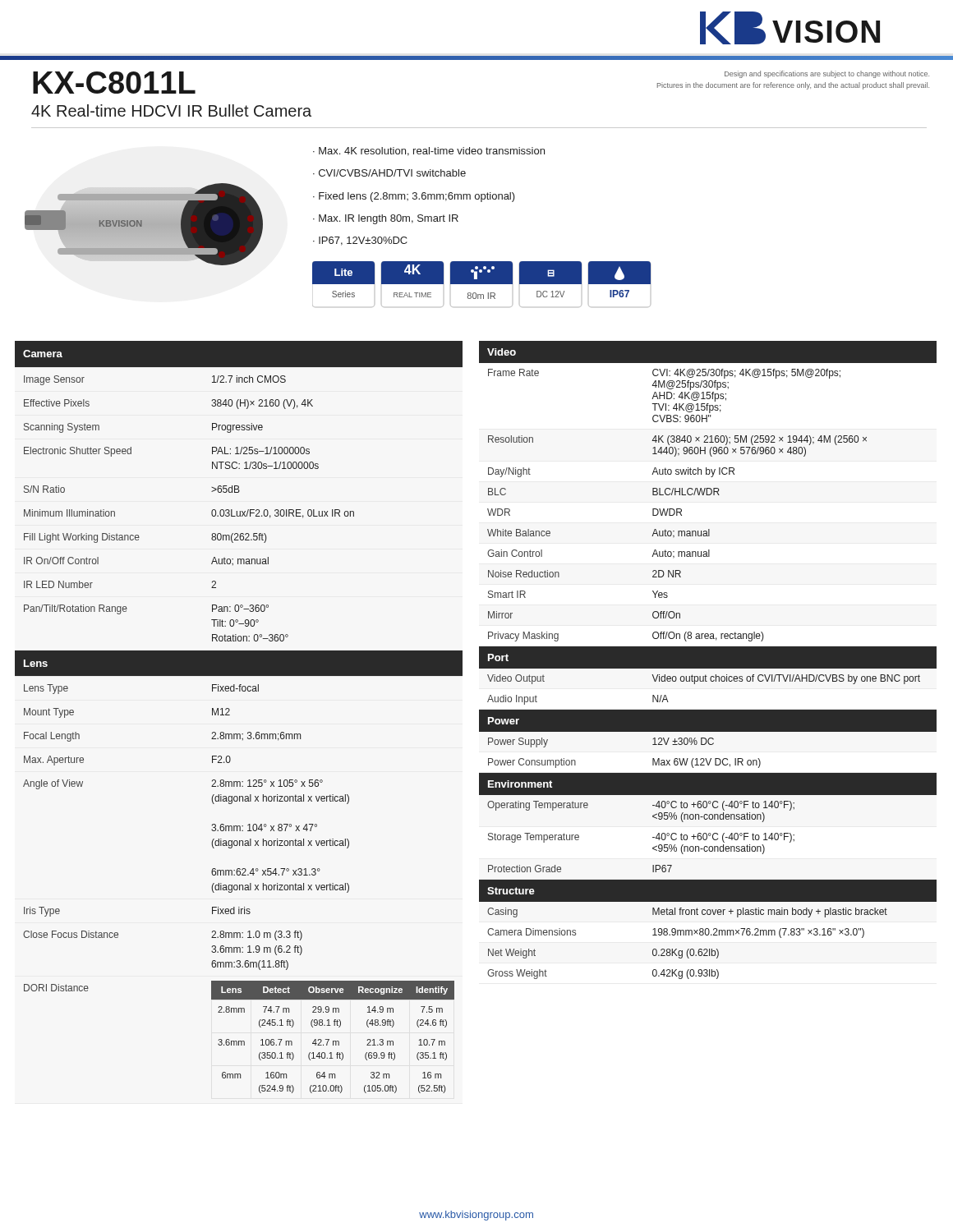Find the table that mentions "10.7 m (35.1"

(x=239, y=722)
